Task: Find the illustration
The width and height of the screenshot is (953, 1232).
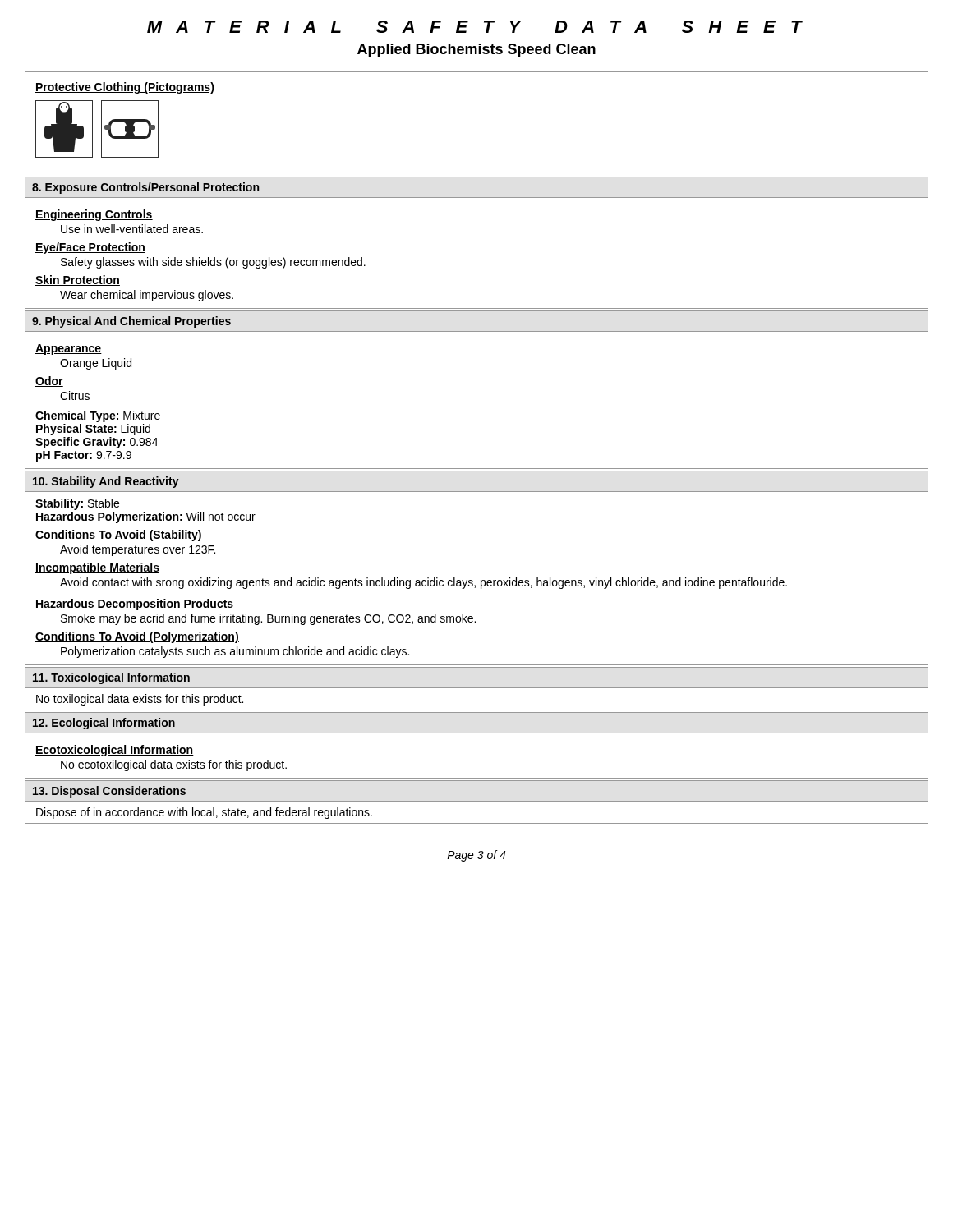Action: click(476, 129)
